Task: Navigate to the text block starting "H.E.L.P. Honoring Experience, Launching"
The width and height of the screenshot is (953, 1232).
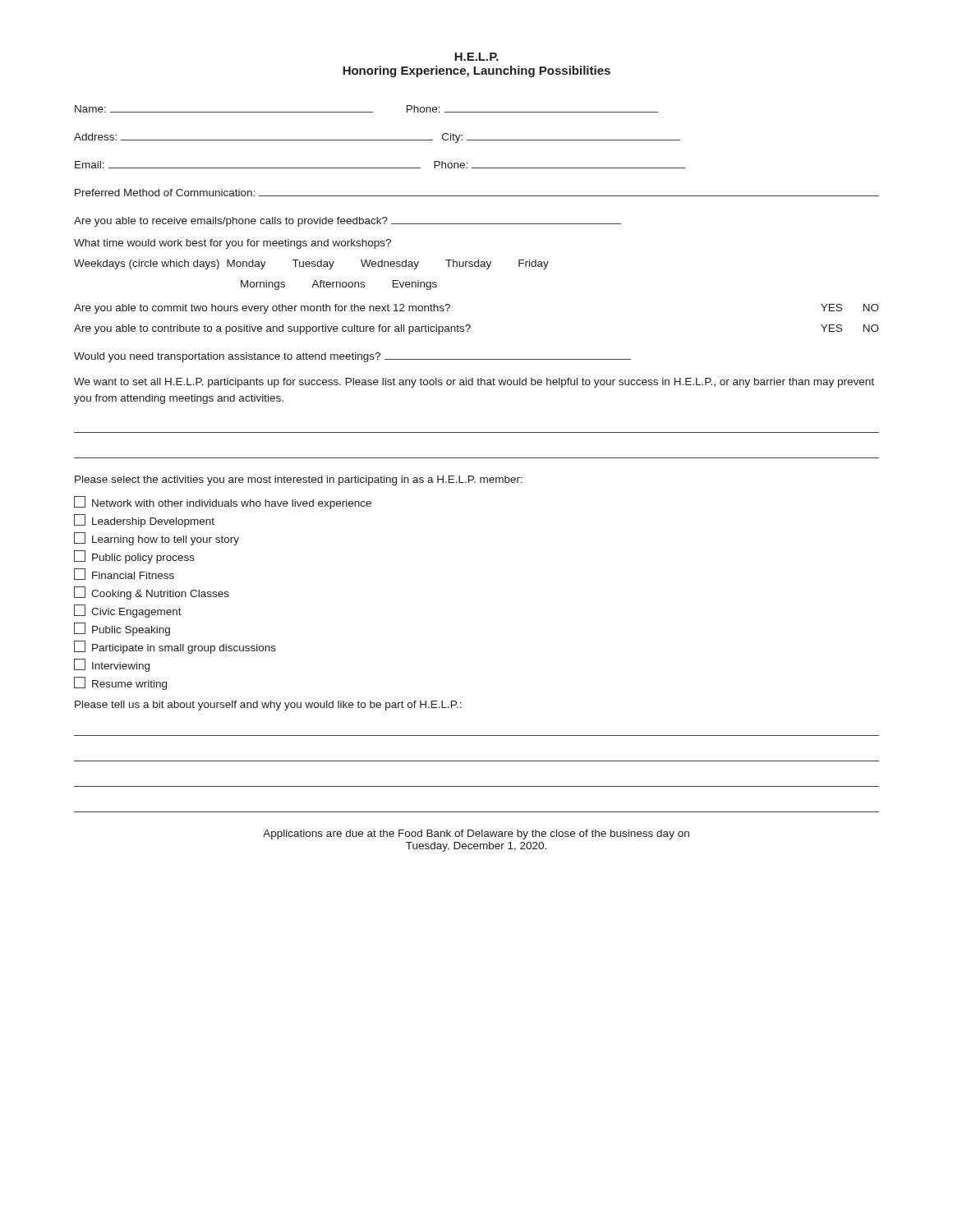Action: pos(476,63)
